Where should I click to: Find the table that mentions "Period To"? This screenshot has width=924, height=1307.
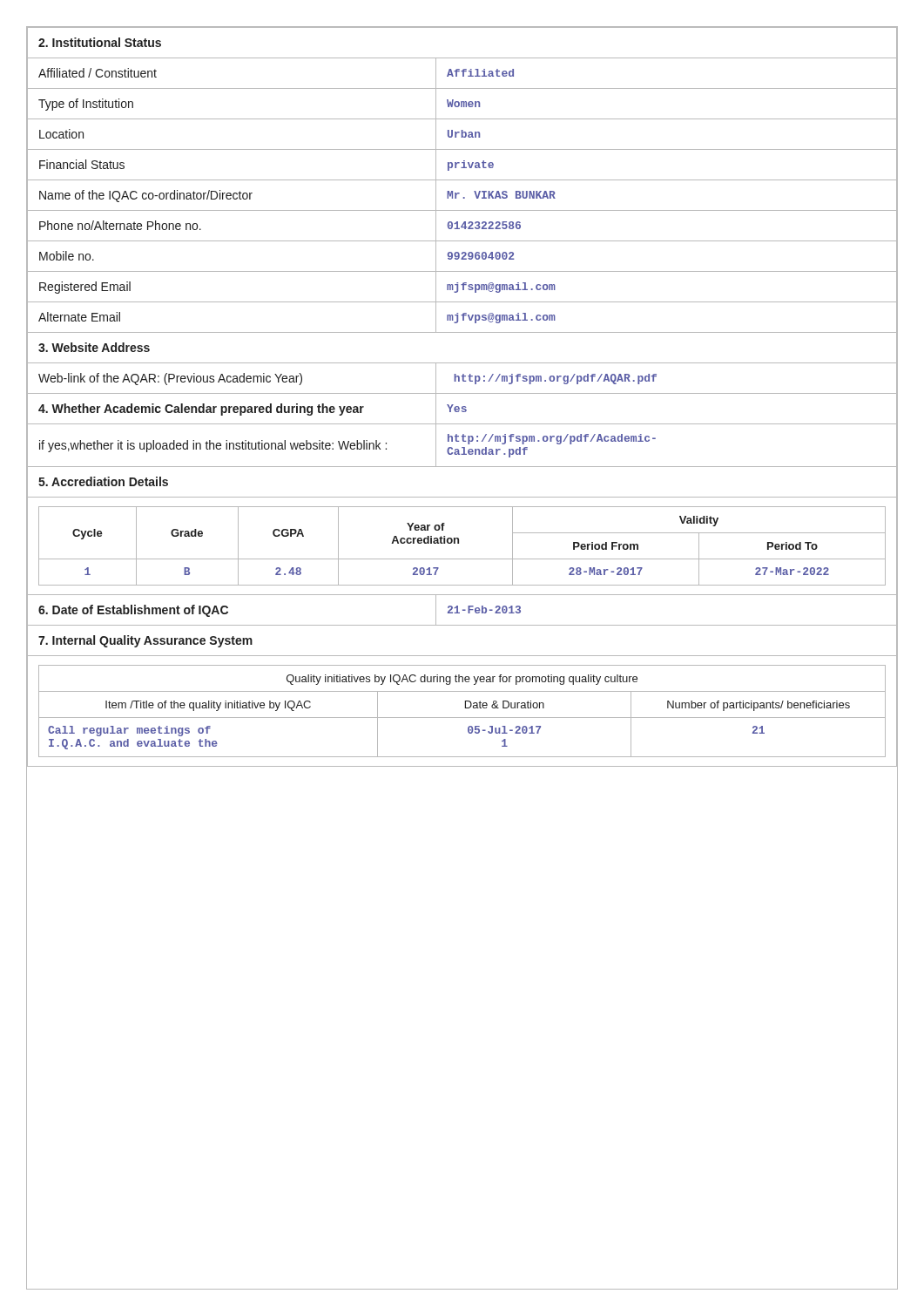pyautogui.click(x=462, y=546)
